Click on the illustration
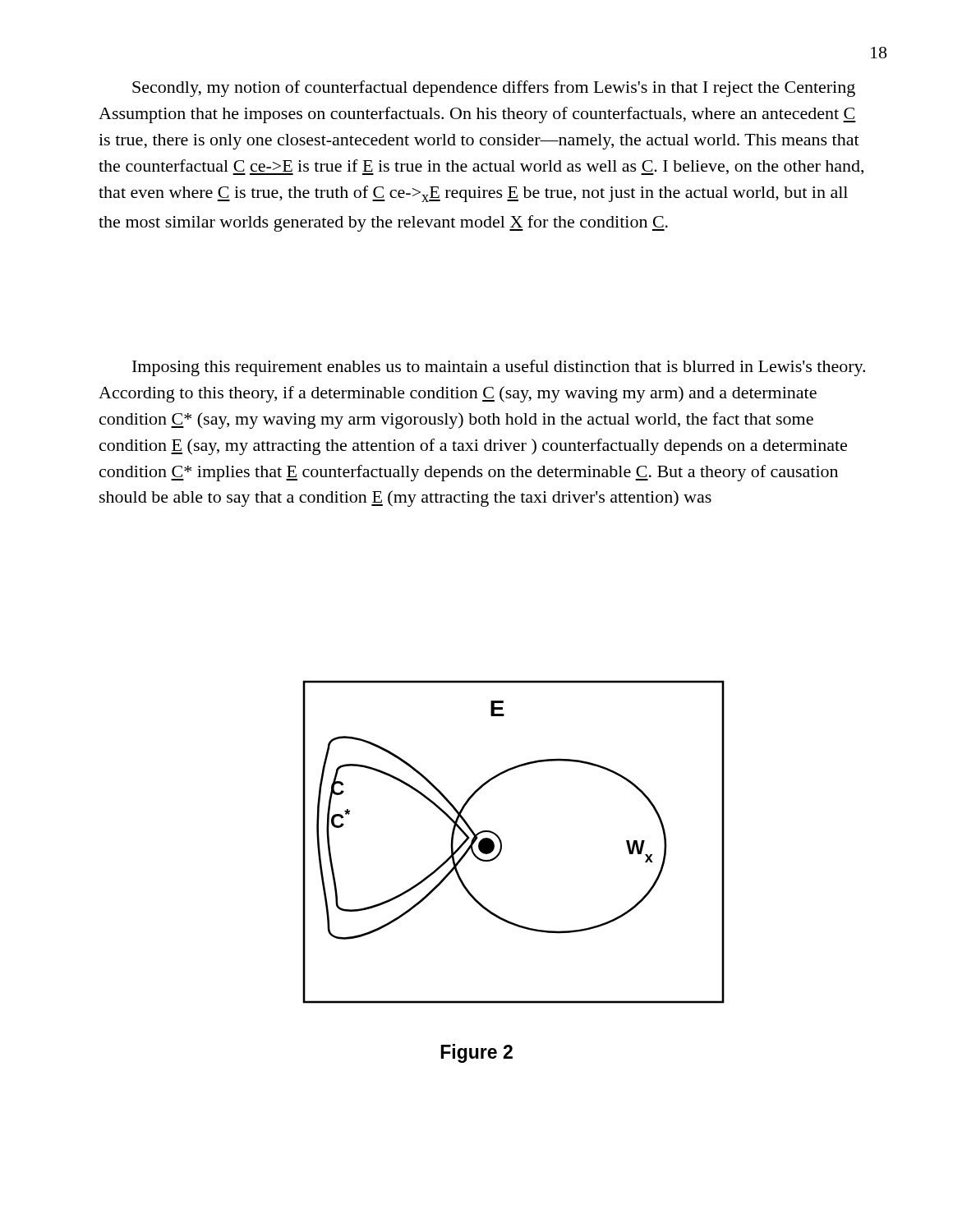953x1232 pixels. pos(509,850)
